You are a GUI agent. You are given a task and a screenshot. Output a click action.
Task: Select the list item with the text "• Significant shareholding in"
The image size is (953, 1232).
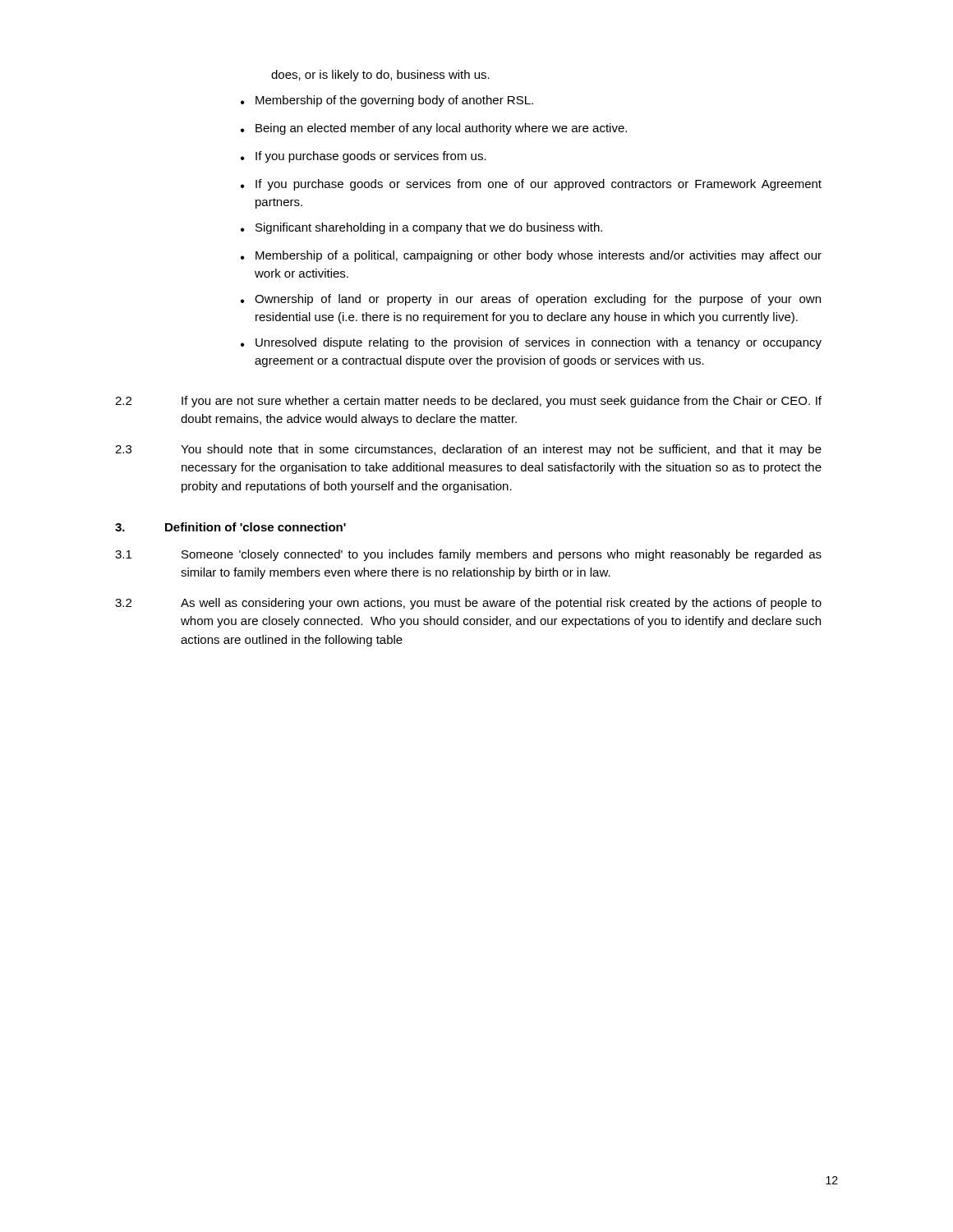click(x=534, y=229)
